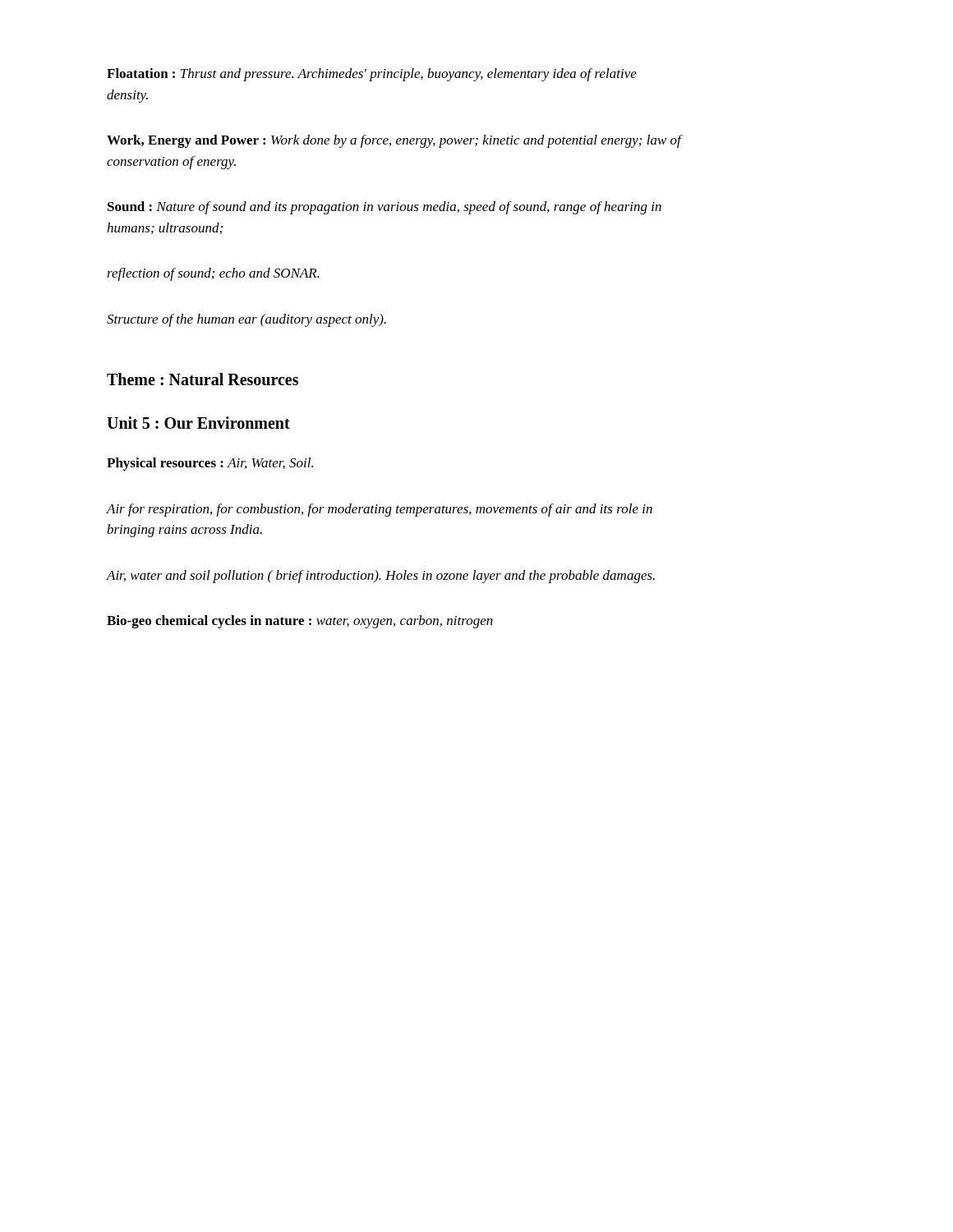Screen dimensions: 1232x953
Task: Select the element starting "Physical resources : Air, Water, Soil."
Action: tap(210, 464)
